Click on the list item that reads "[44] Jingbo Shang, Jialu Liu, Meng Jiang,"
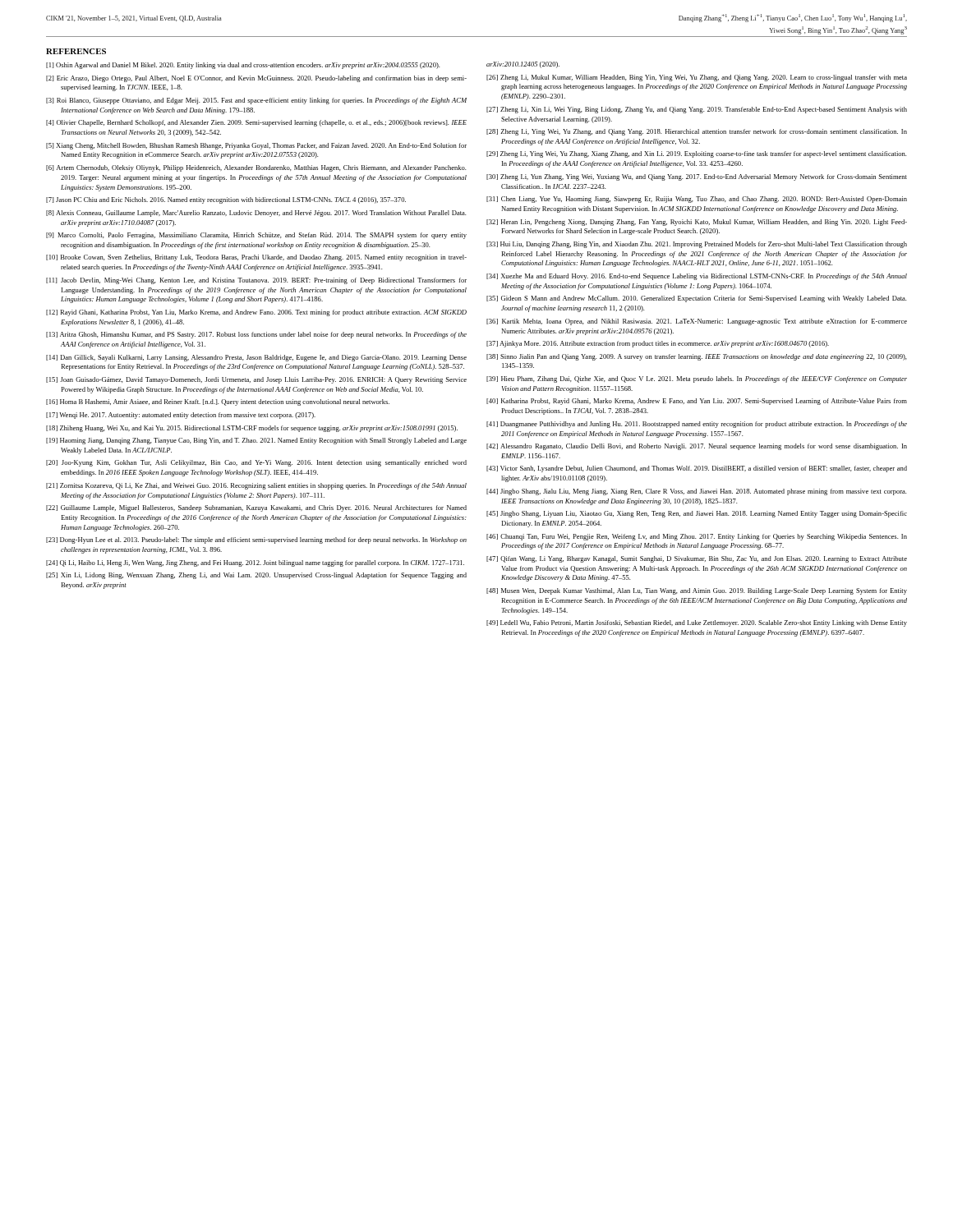The width and height of the screenshot is (953, 1232). [697, 496]
